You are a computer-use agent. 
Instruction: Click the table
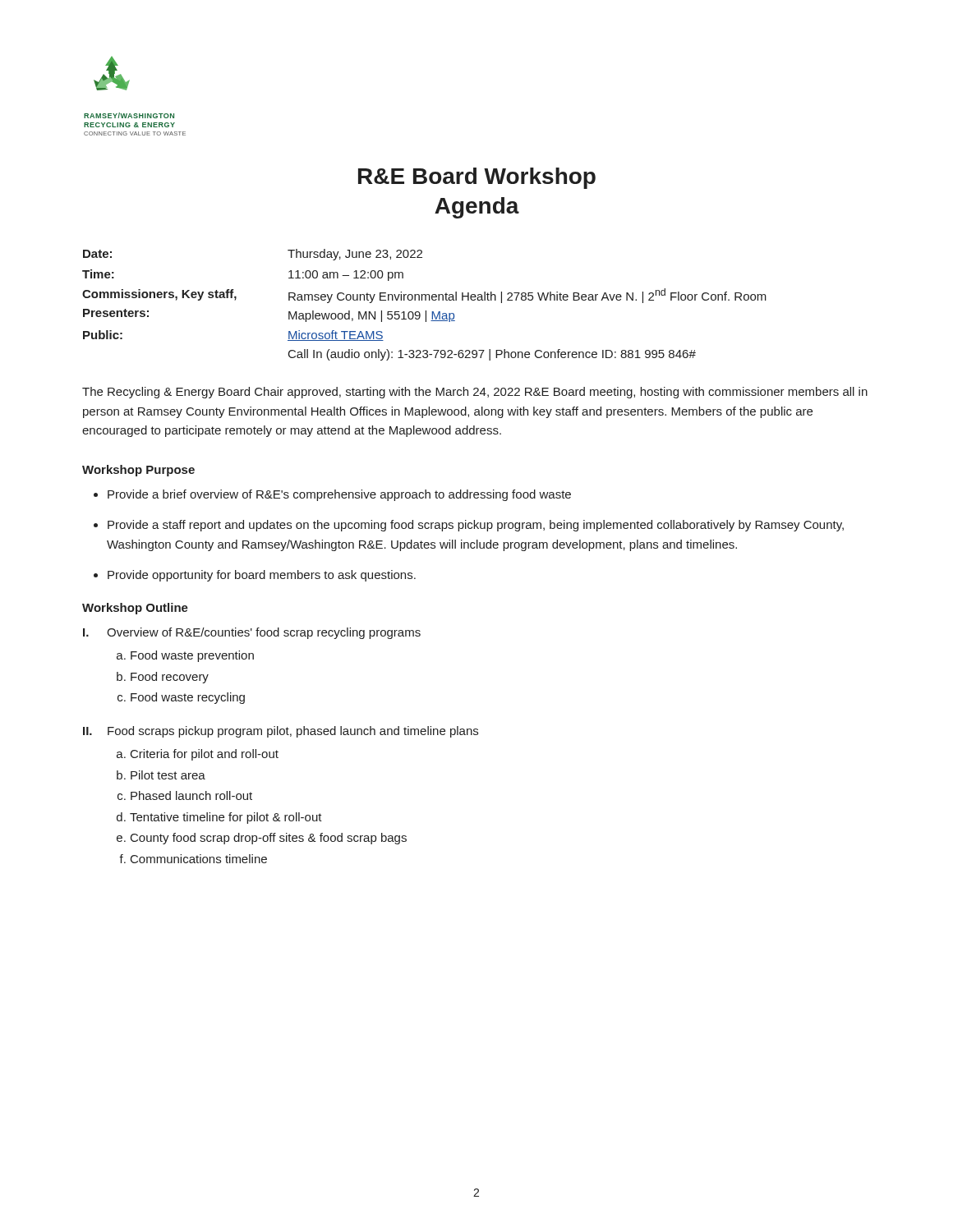click(x=476, y=304)
